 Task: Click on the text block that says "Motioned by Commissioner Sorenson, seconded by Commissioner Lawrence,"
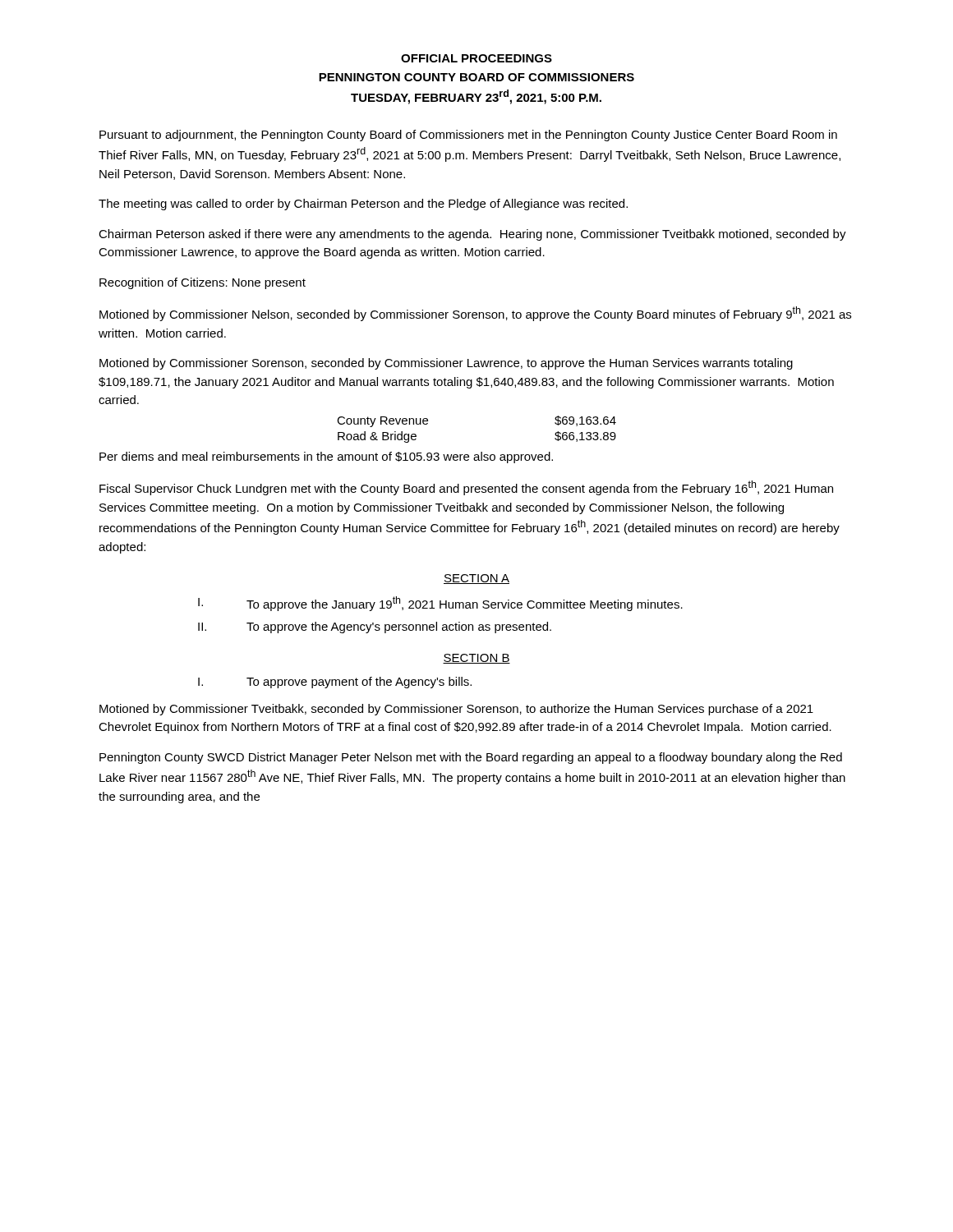coord(446,364)
